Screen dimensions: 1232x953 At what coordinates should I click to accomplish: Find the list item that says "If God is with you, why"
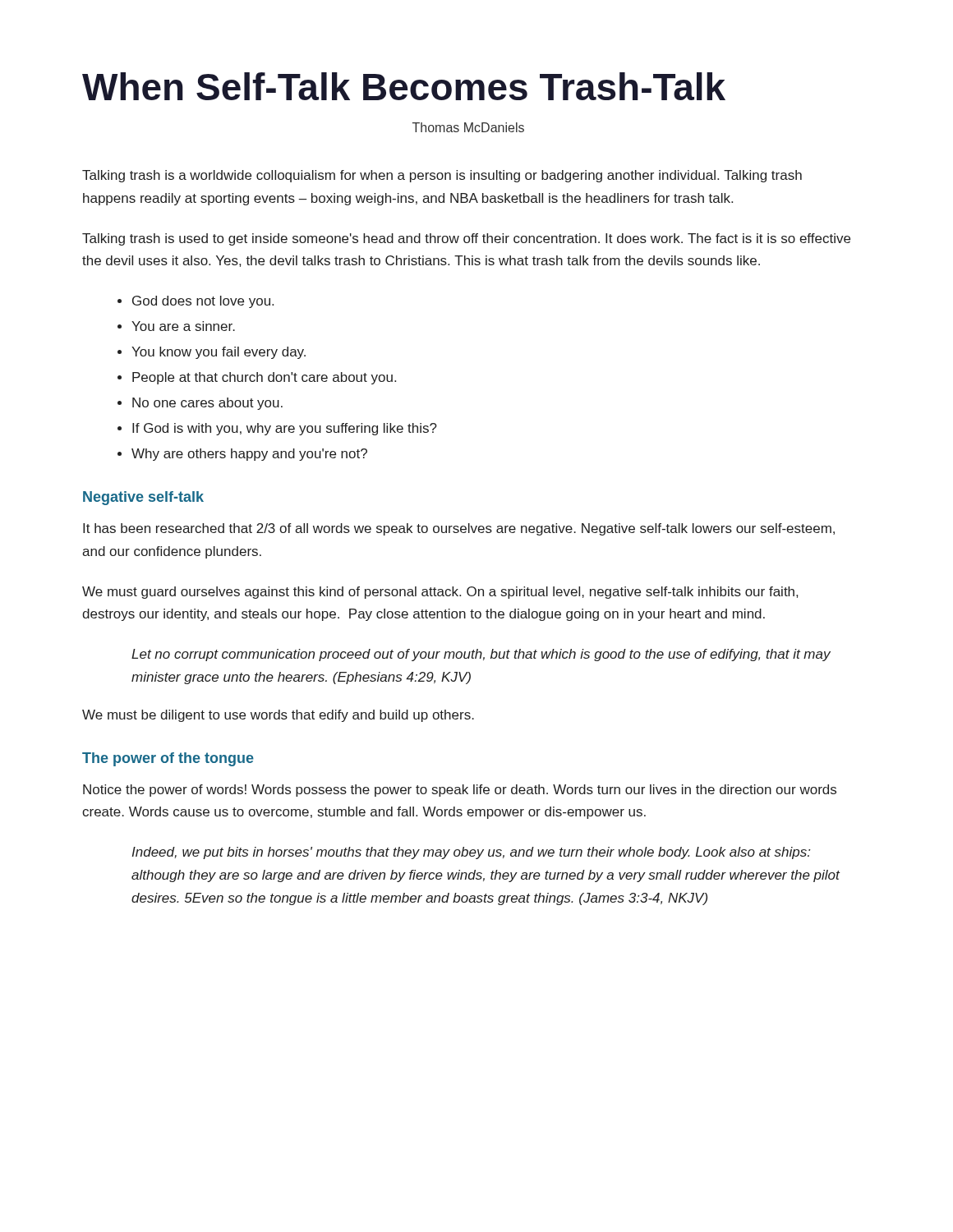pos(284,428)
